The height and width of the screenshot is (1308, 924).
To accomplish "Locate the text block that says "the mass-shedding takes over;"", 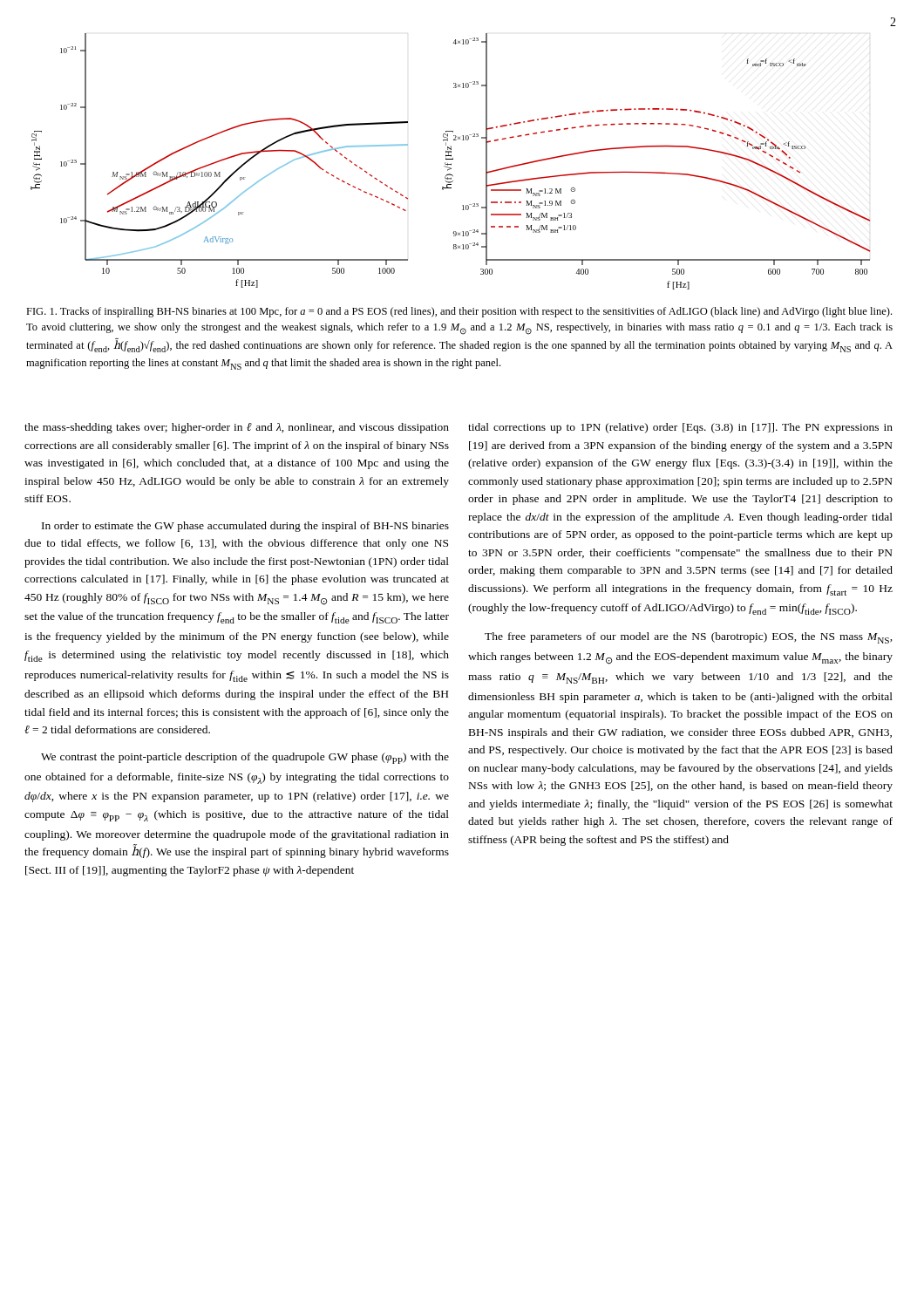I will pyautogui.click(x=237, y=649).
